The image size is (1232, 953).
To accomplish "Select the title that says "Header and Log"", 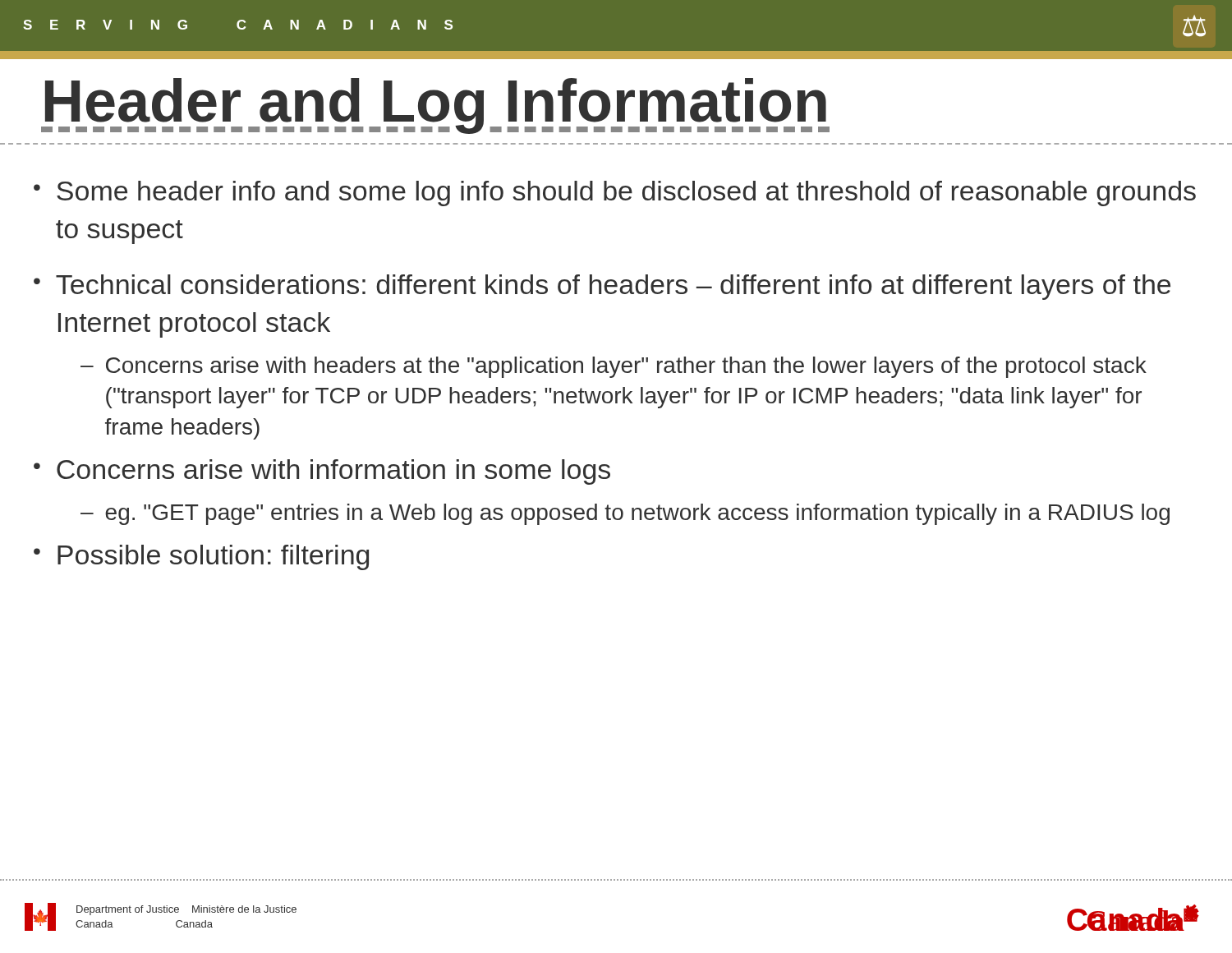I will (x=616, y=101).
